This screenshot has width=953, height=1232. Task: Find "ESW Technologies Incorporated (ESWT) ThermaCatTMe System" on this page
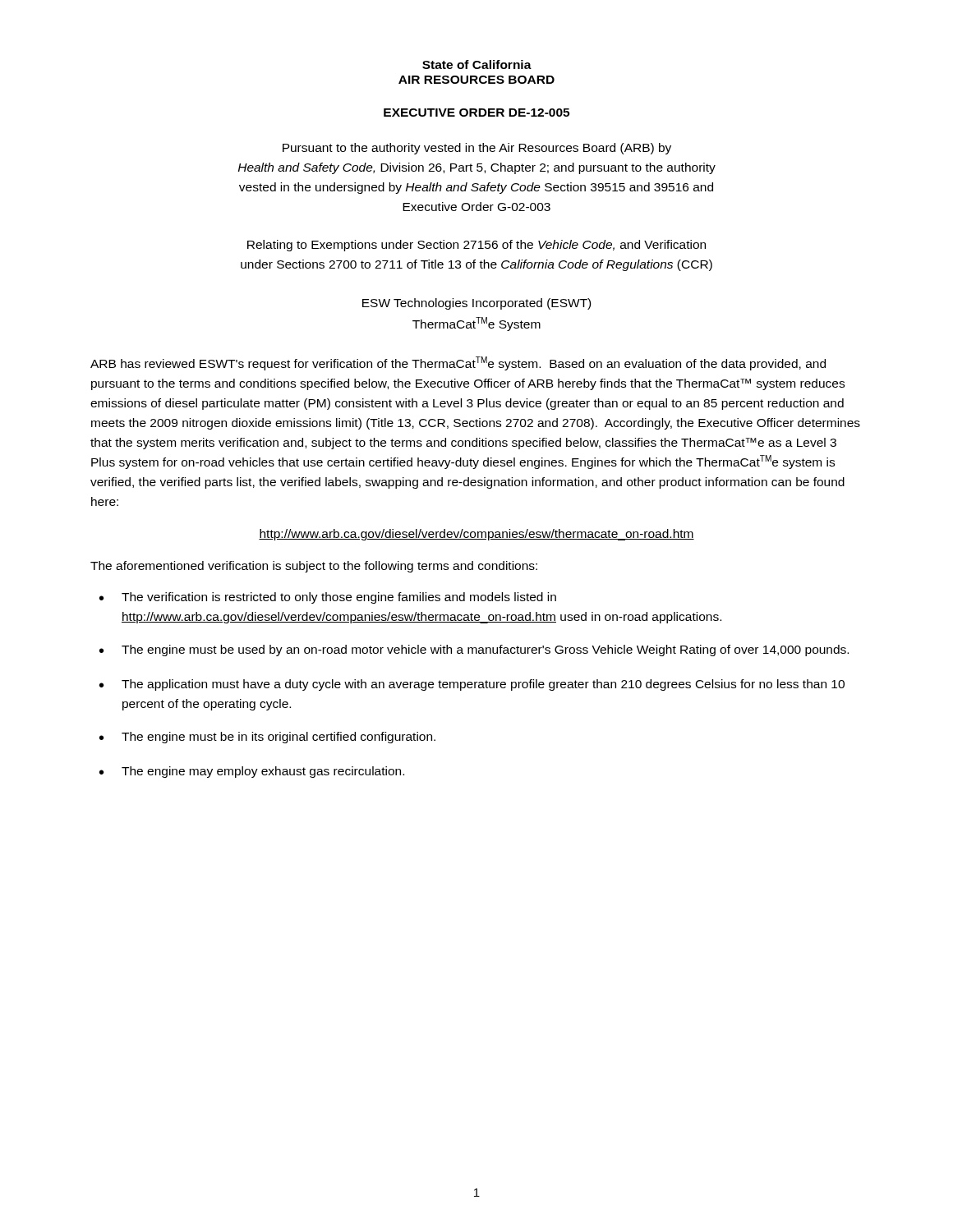pyautogui.click(x=476, y=314)
